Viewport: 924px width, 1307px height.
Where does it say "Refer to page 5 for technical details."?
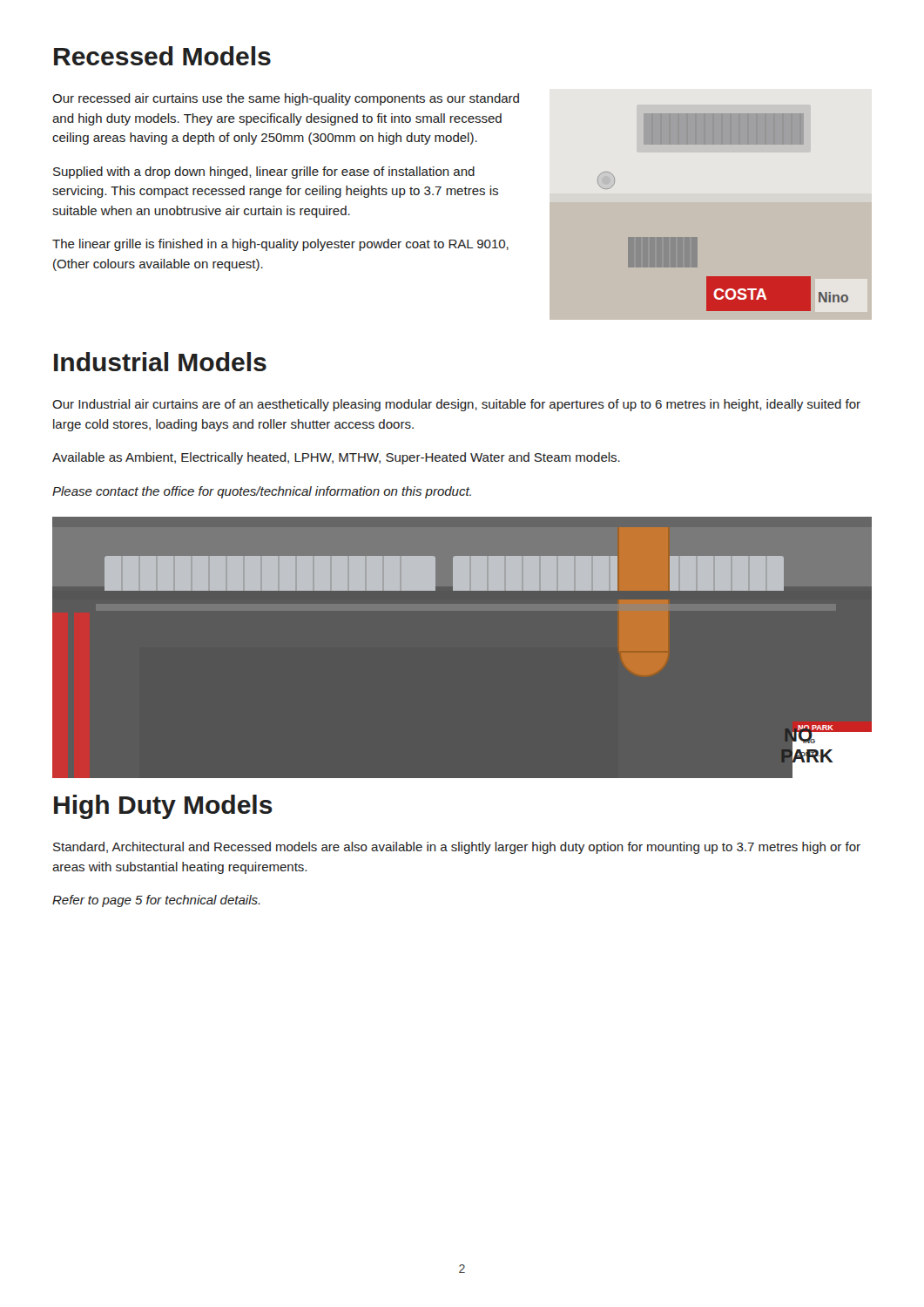pyautogui.click(x=156, y=901)
